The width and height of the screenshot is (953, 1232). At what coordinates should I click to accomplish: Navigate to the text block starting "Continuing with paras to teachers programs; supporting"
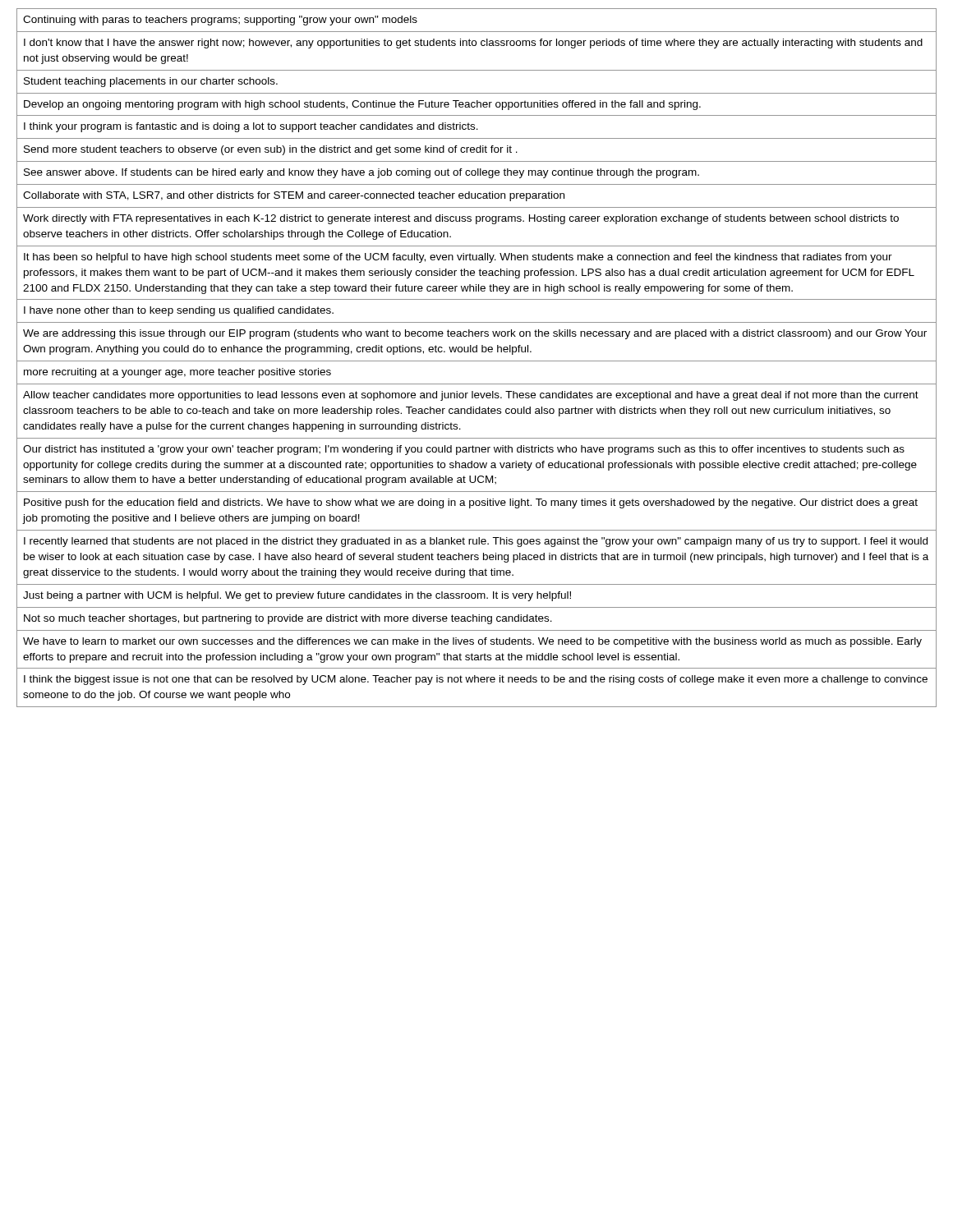(220, 19)
